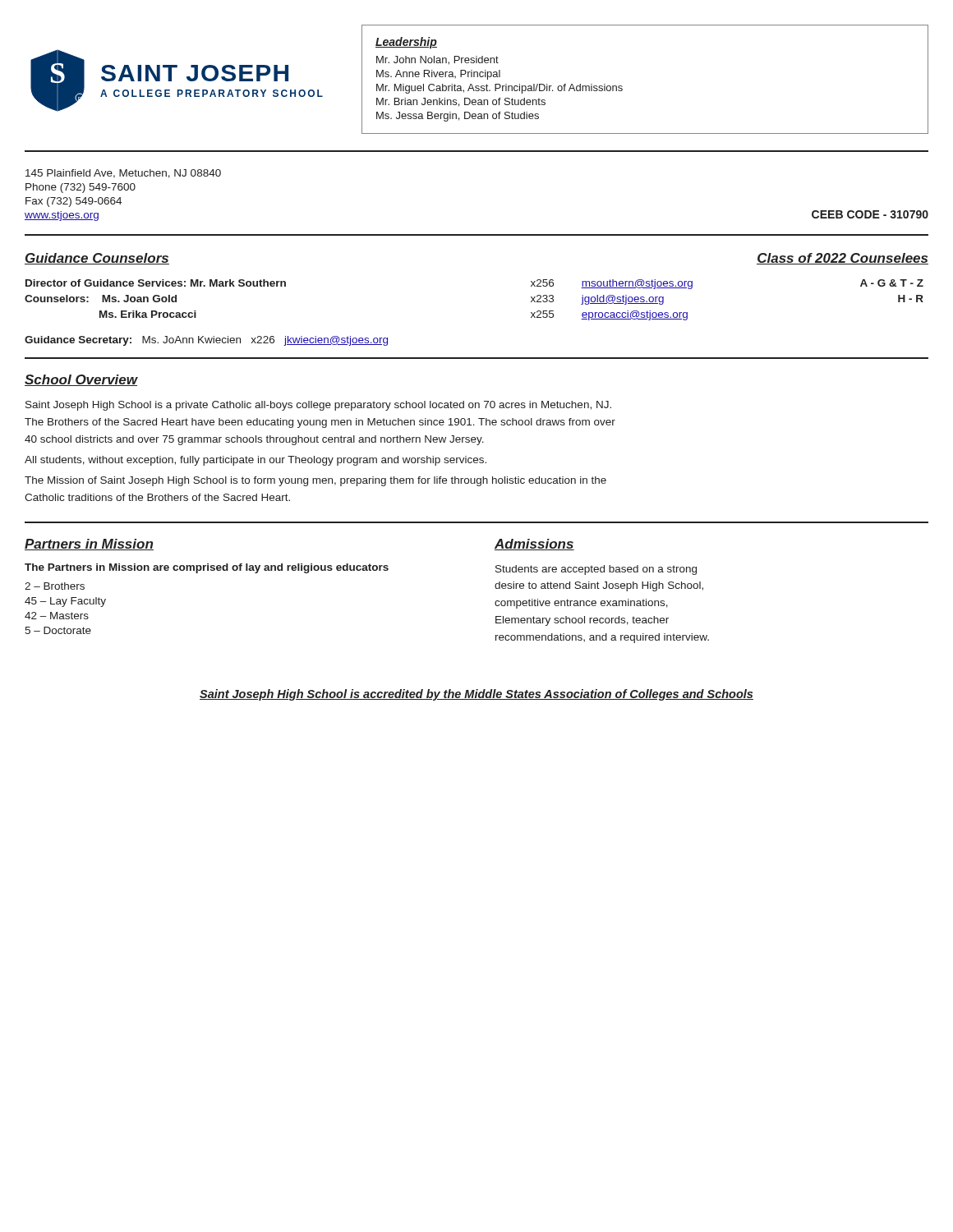The height and width of the screenshot is (1232, 953).
Task: Select the table
Action: [x=476, y=299]
